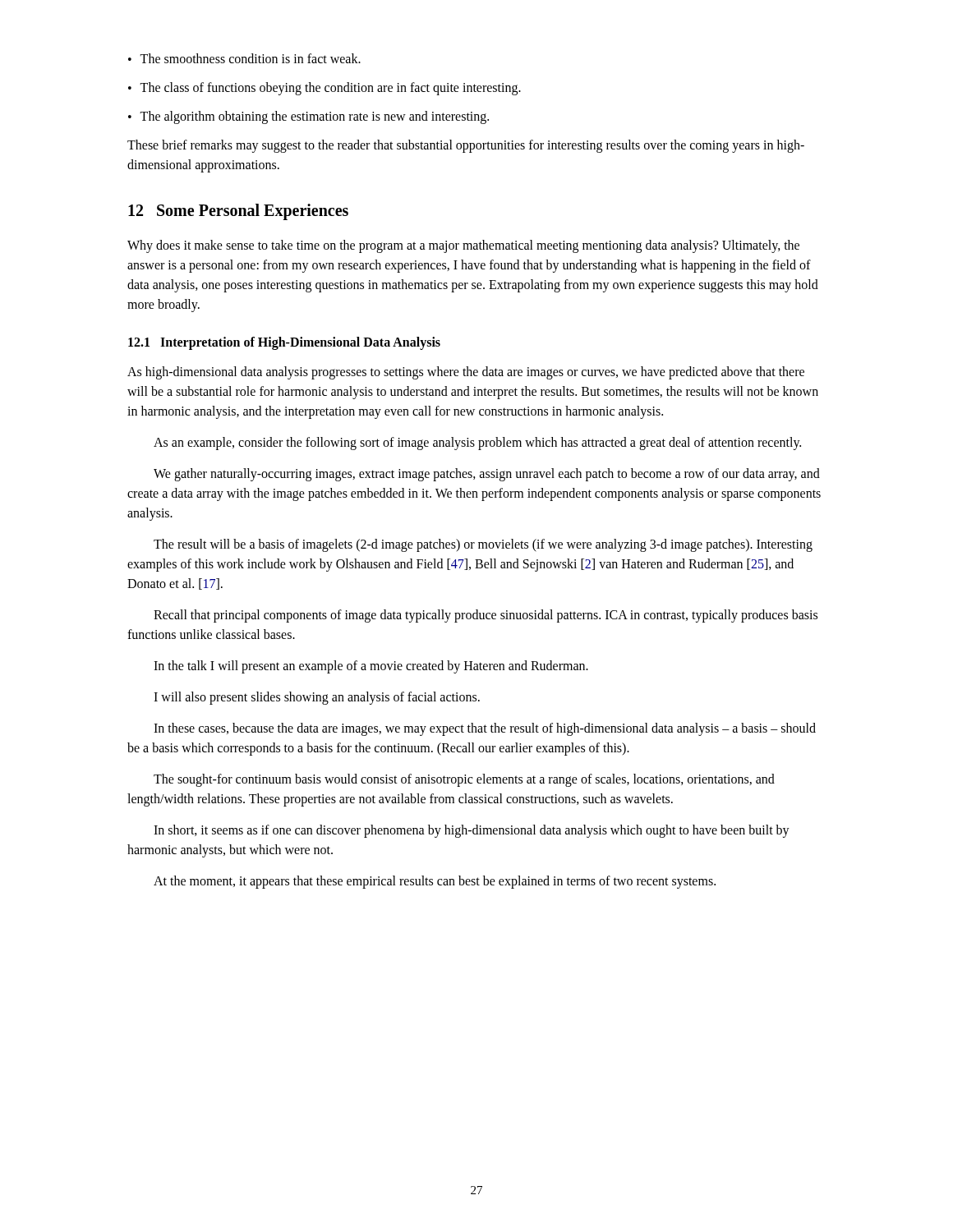Click on the element starting "As an example, consider the following"

[478, 442]
